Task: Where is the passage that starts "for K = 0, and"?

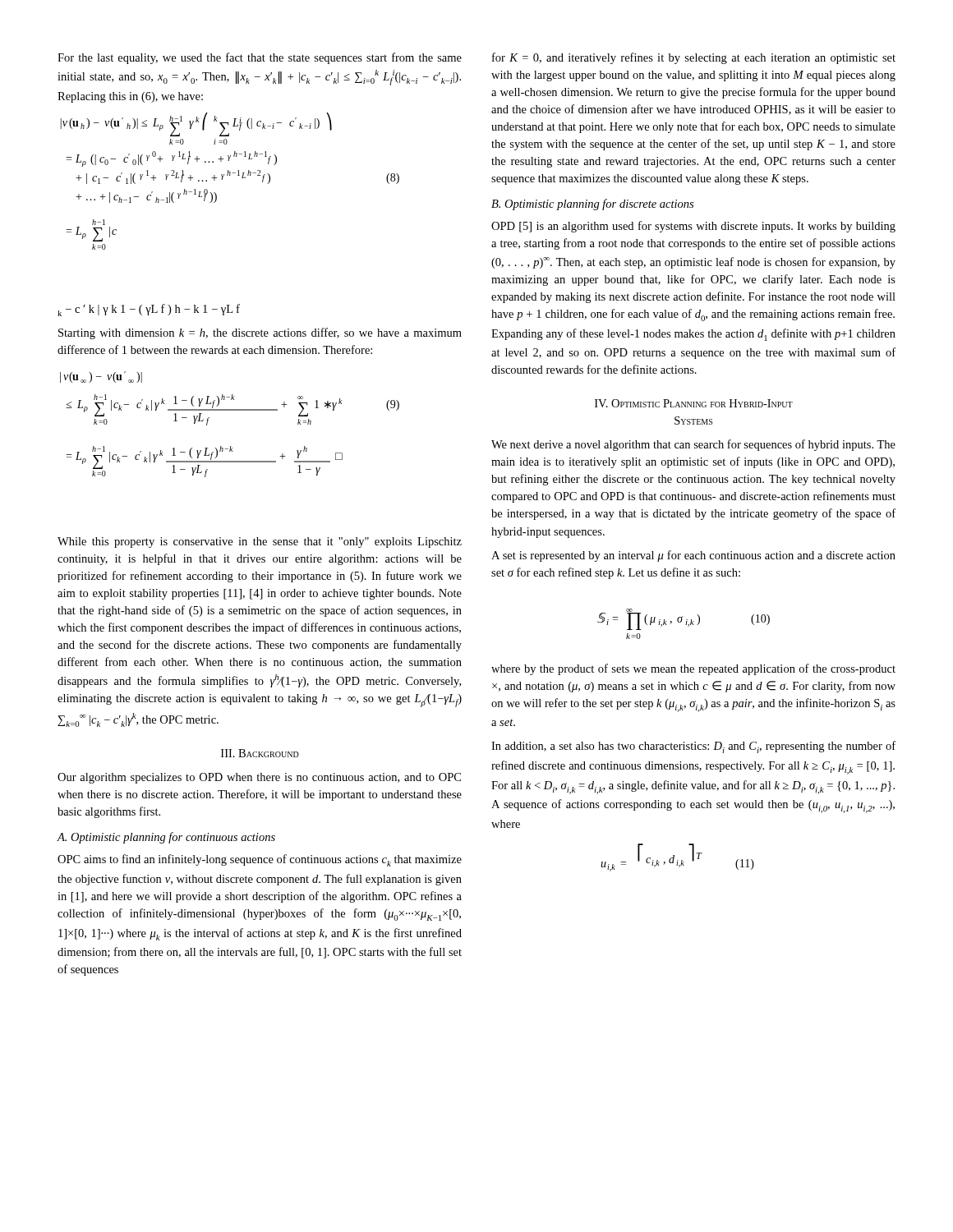Action: click(x=693, y=118)
